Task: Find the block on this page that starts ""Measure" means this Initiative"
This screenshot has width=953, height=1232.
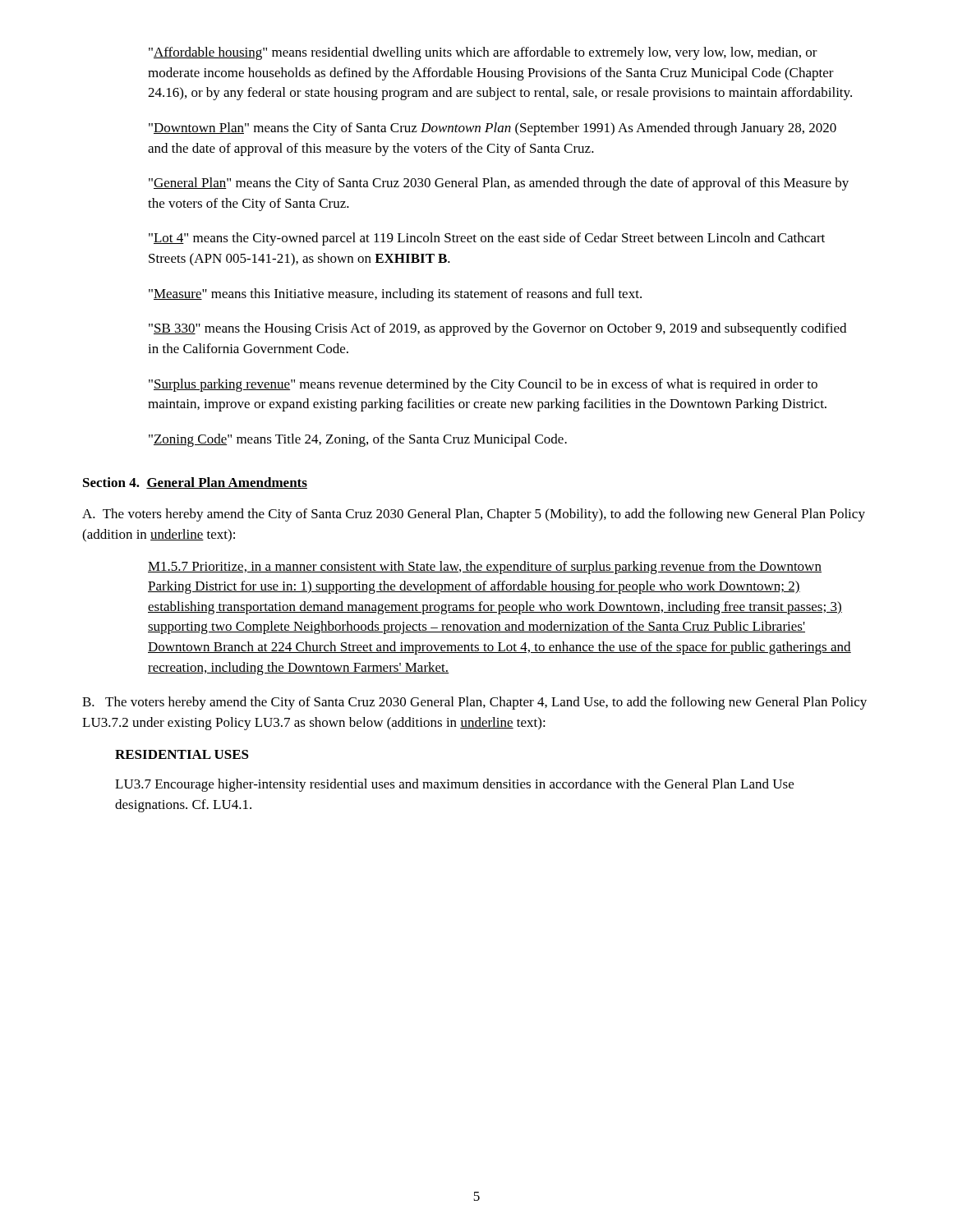Action: coord(501,294)
